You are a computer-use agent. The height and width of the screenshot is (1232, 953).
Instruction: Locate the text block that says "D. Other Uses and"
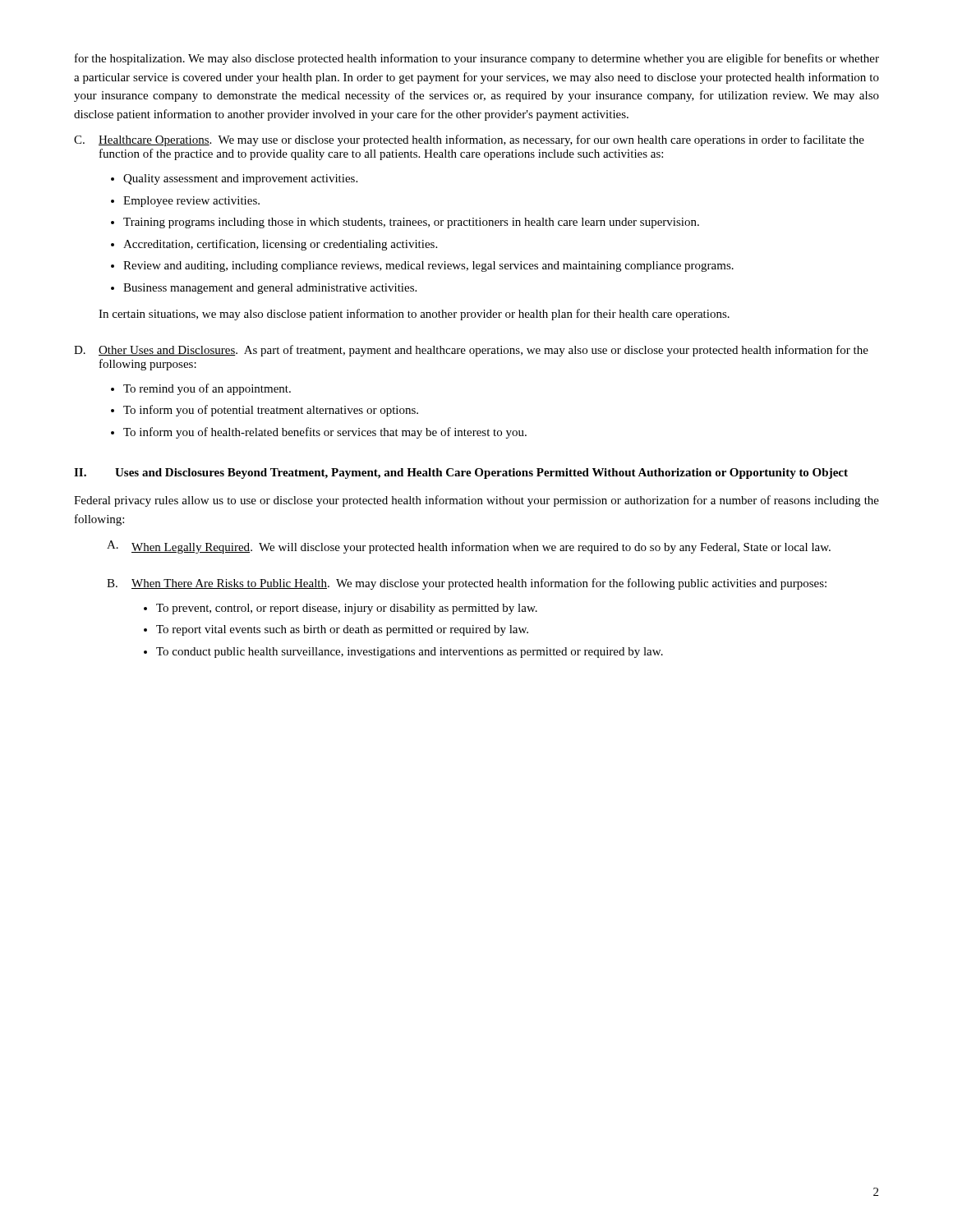[471, 351]
